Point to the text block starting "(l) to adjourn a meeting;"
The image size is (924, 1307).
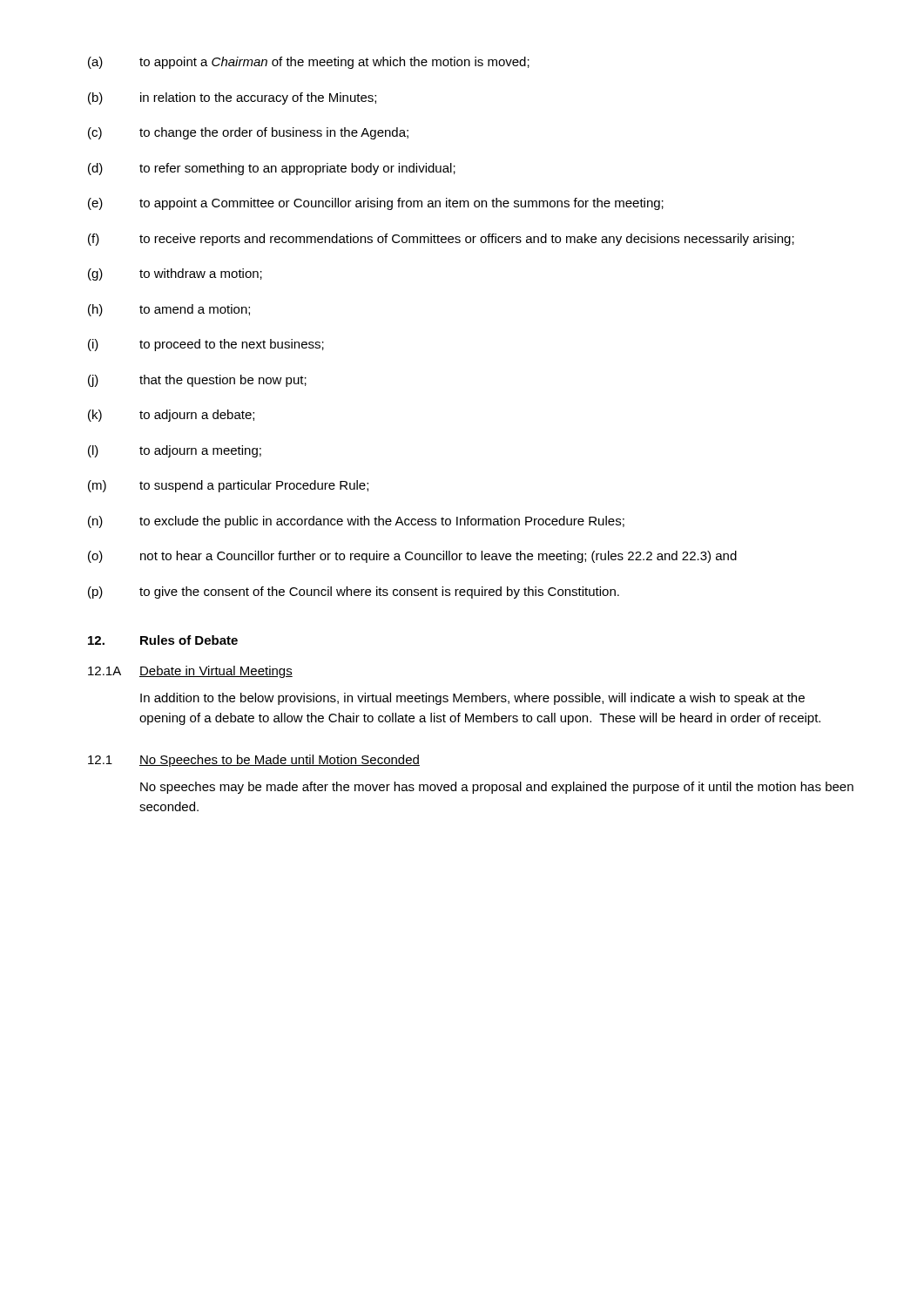point(175,451)
